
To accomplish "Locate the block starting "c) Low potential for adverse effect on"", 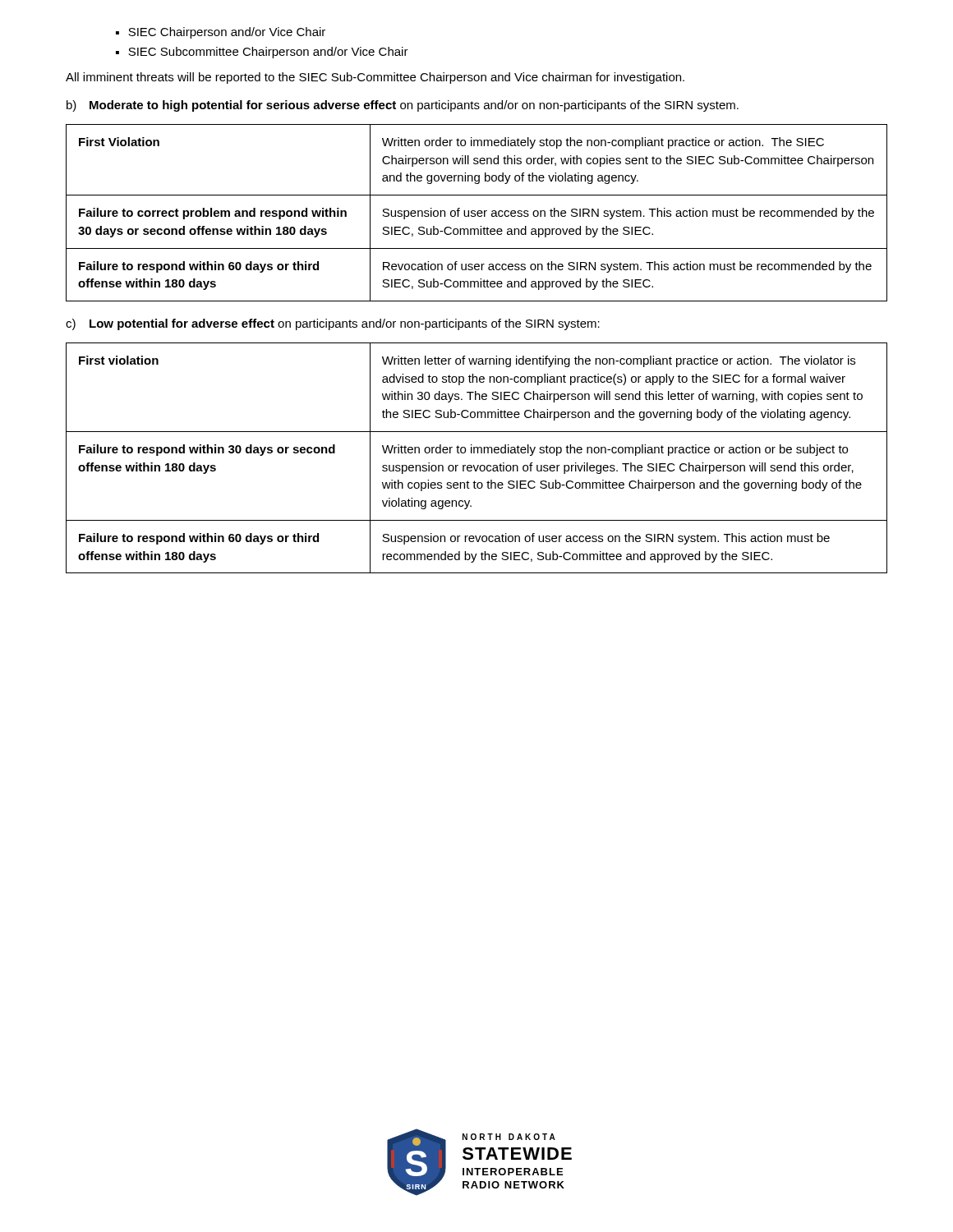I will click(x=476, y=324).
